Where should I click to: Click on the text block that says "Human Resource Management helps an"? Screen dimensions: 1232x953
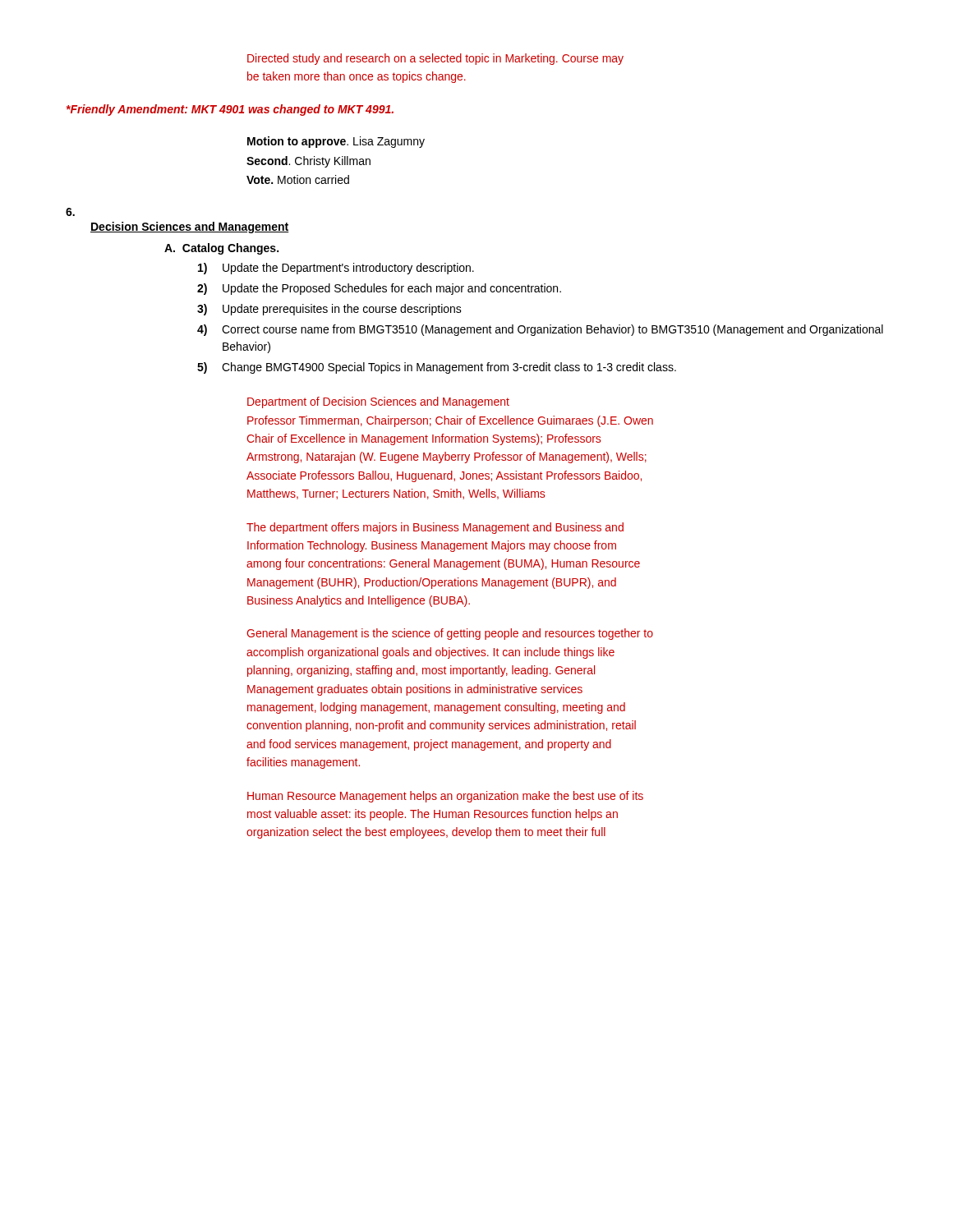tap(445, 814)
